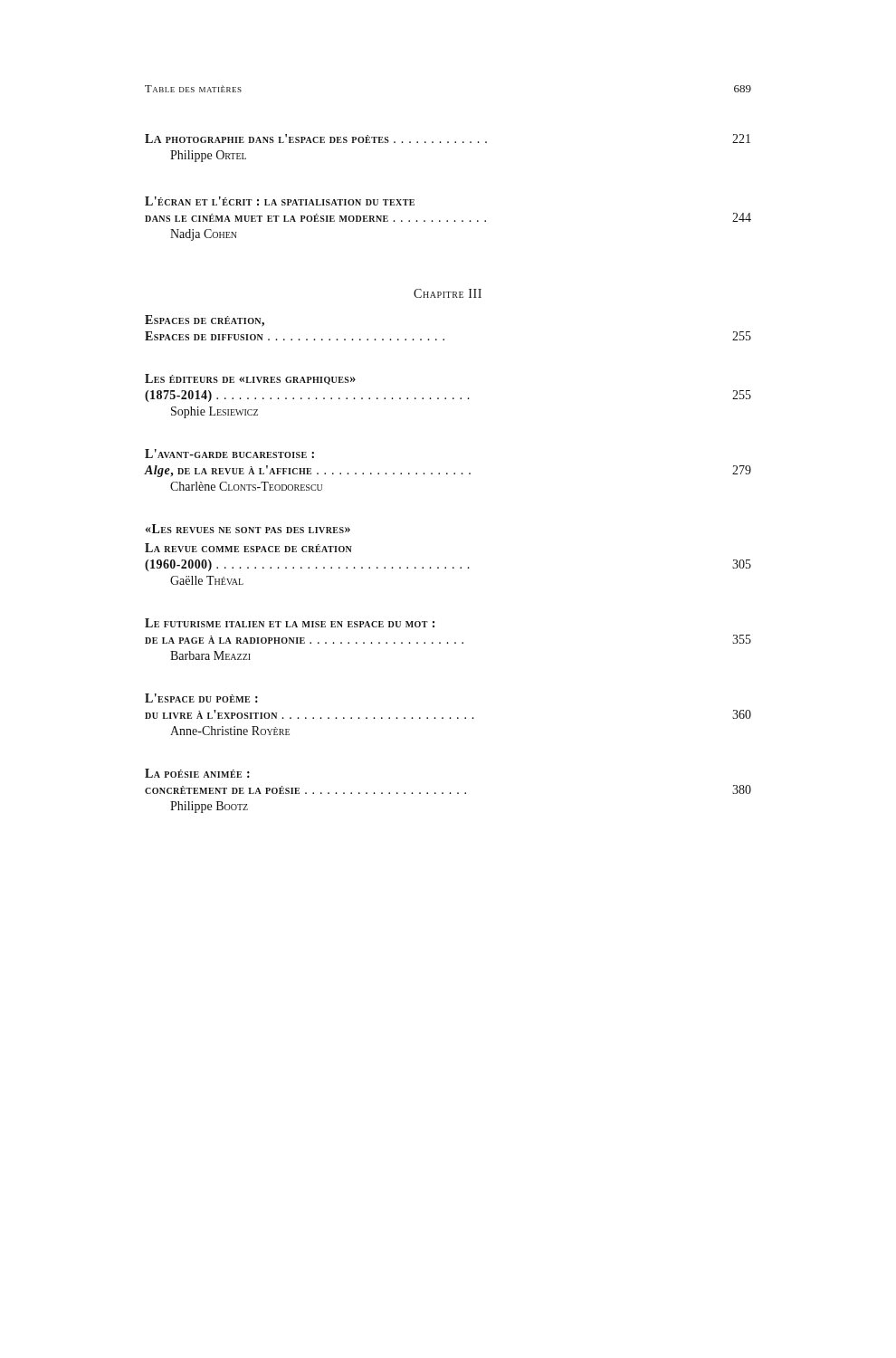Locate the text starting "Les éditeurs de «livres graphiques» (1875-2014)"

[x=448, y=394]
